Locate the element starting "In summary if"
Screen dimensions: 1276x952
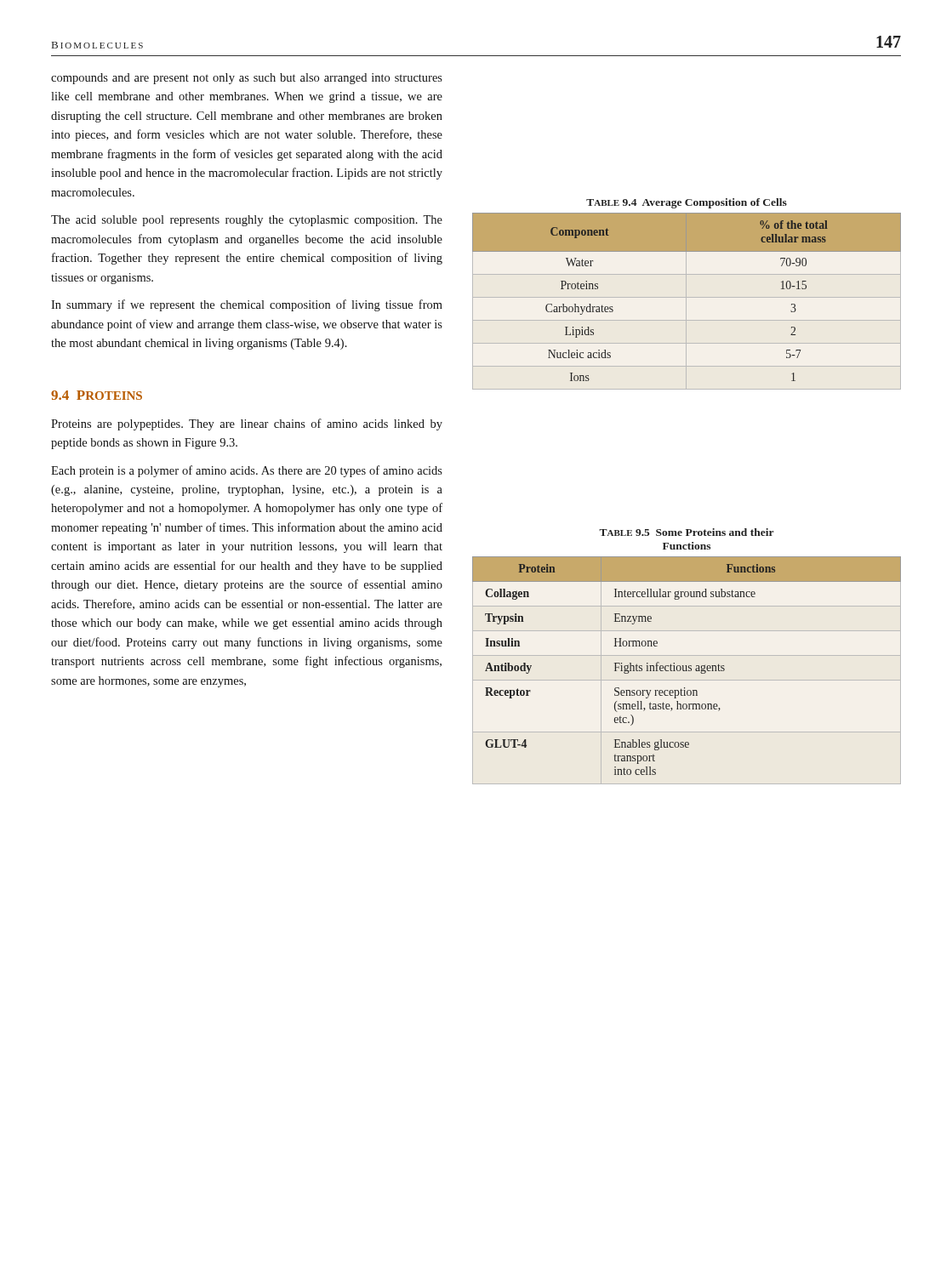point(247,324)
